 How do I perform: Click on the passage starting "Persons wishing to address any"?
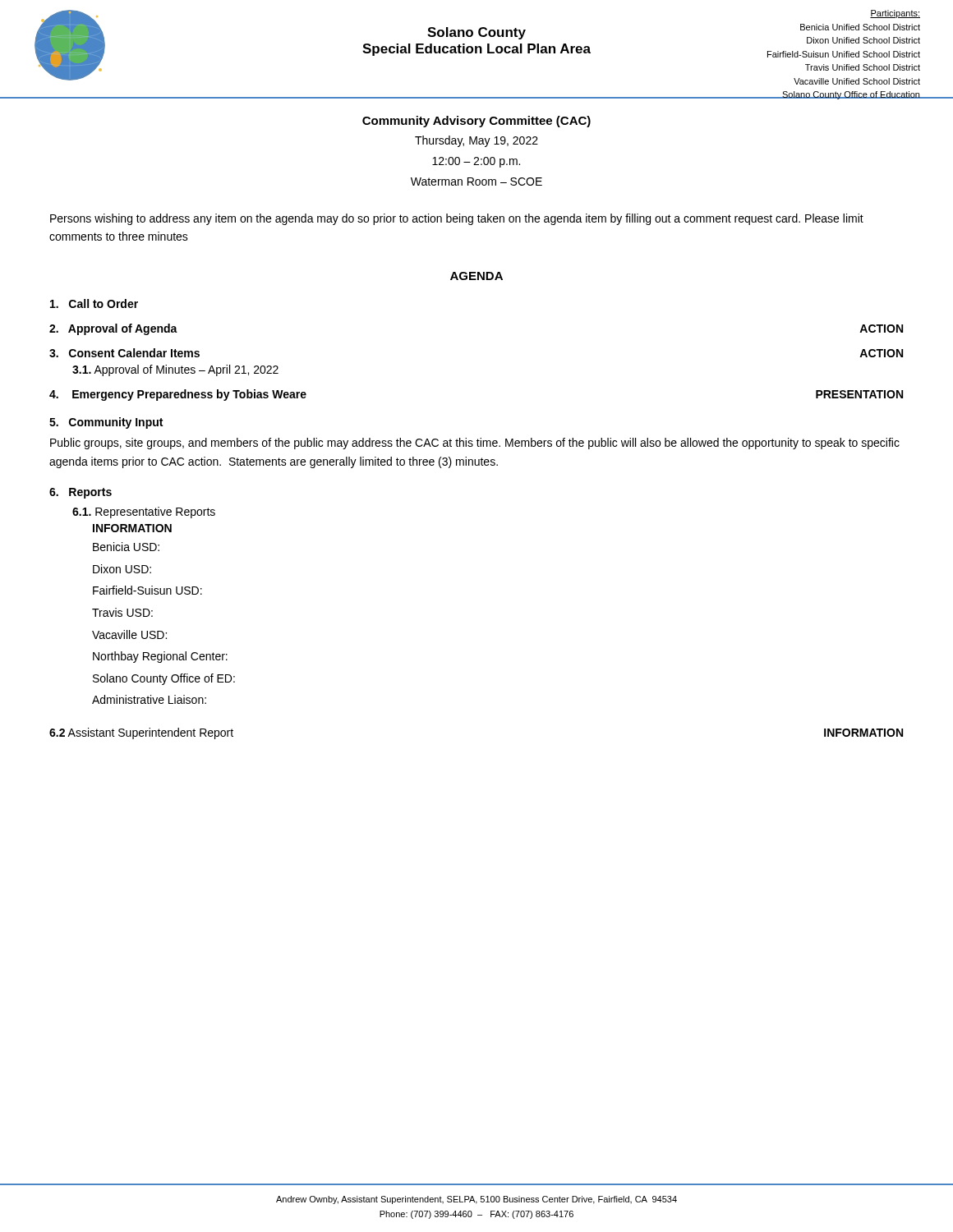(456, 227)
